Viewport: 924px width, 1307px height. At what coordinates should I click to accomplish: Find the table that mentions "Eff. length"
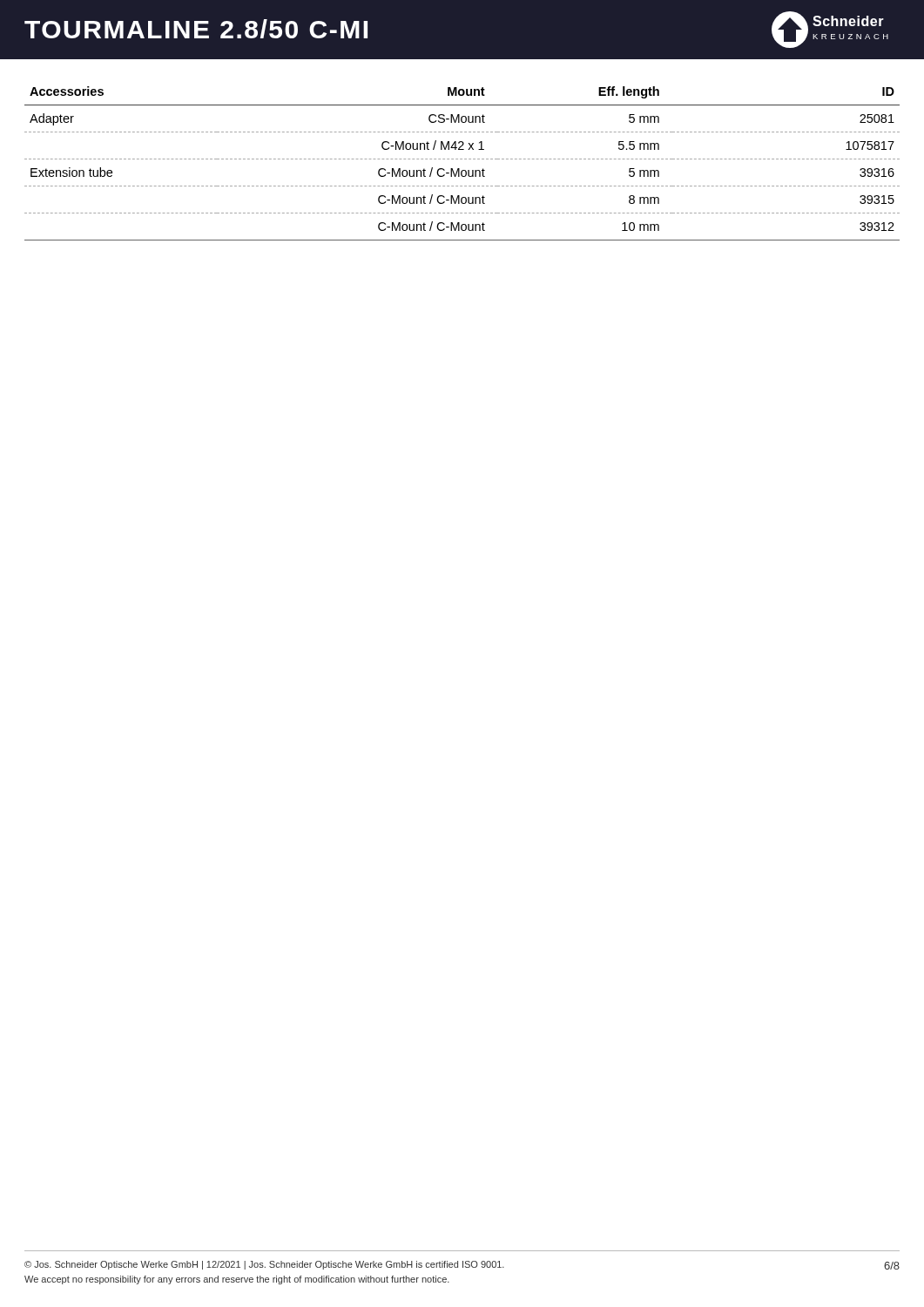click(462, 159)
